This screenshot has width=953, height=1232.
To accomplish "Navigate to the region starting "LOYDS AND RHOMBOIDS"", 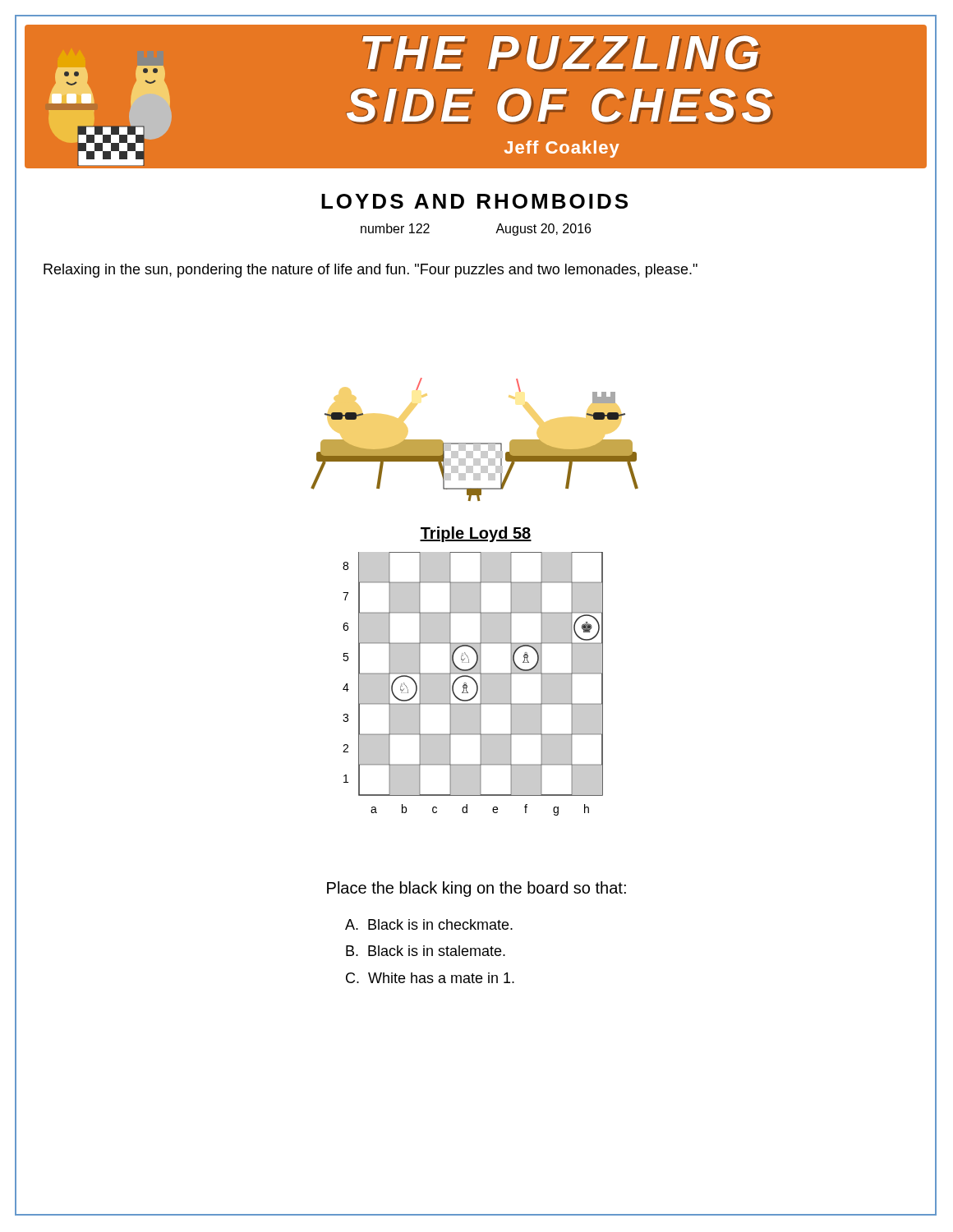I will coord(476,201).
